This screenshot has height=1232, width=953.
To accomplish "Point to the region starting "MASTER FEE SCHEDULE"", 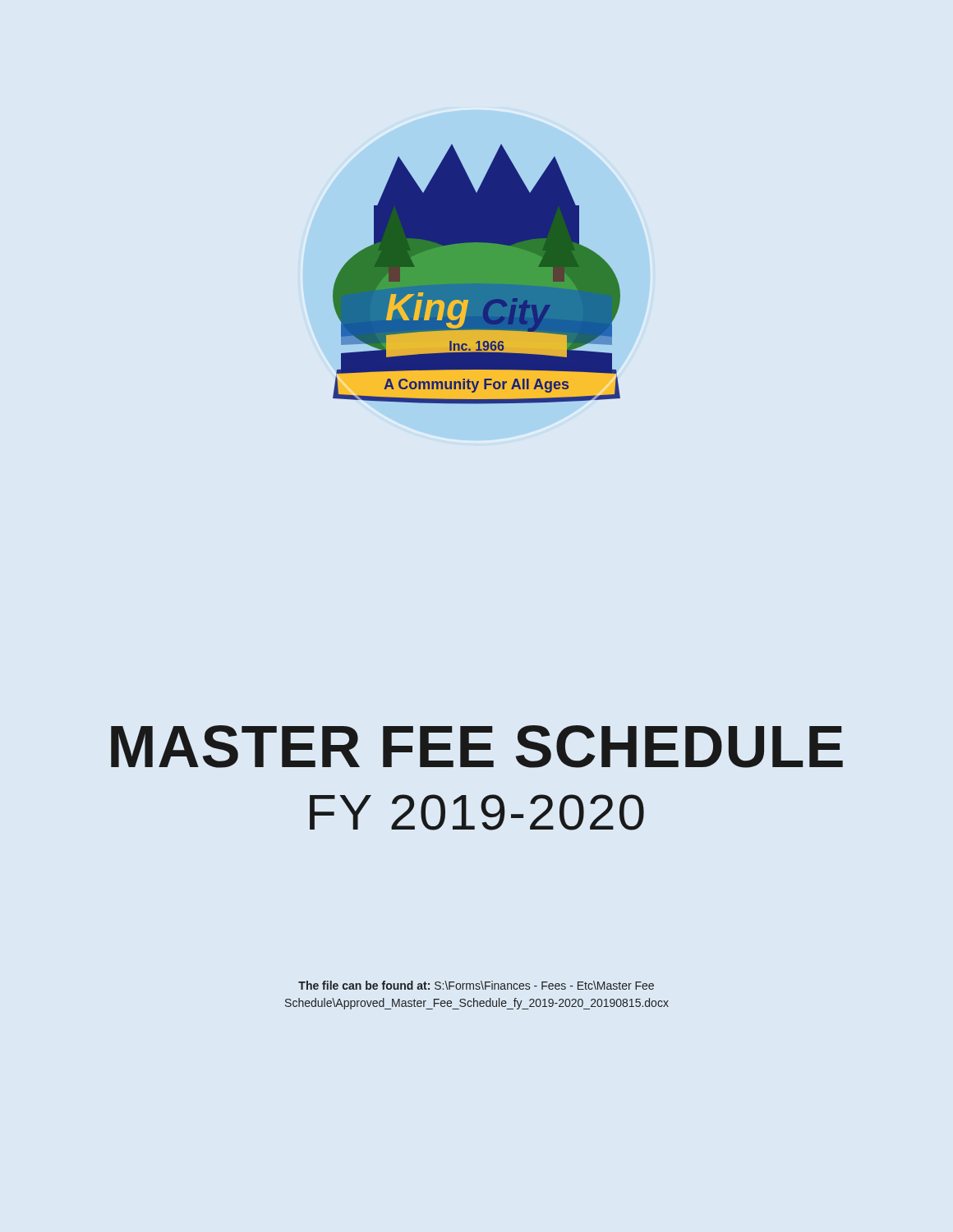I will (476, 778).
